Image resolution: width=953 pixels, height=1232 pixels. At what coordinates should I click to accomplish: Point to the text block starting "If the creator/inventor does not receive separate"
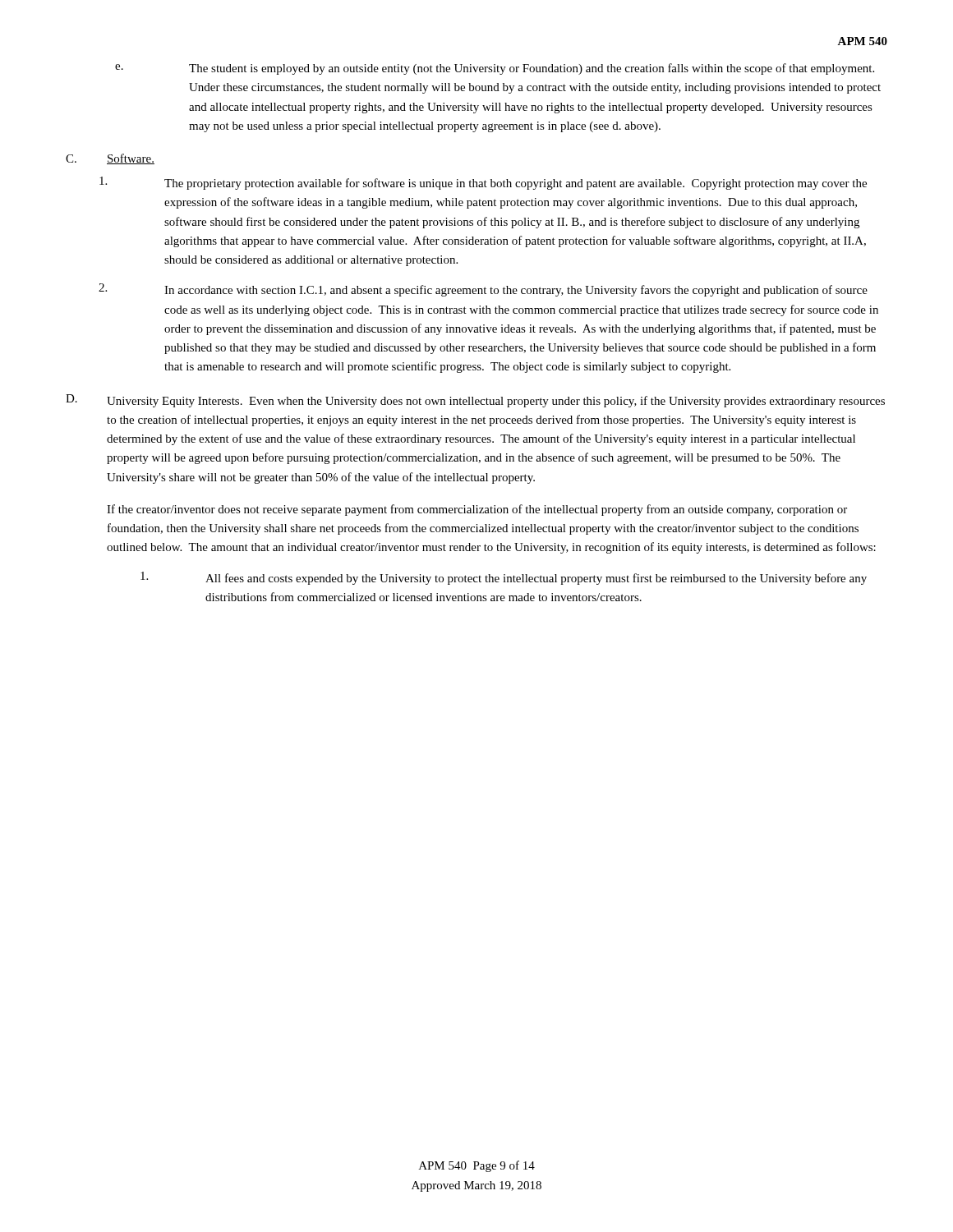click(492, 528)
